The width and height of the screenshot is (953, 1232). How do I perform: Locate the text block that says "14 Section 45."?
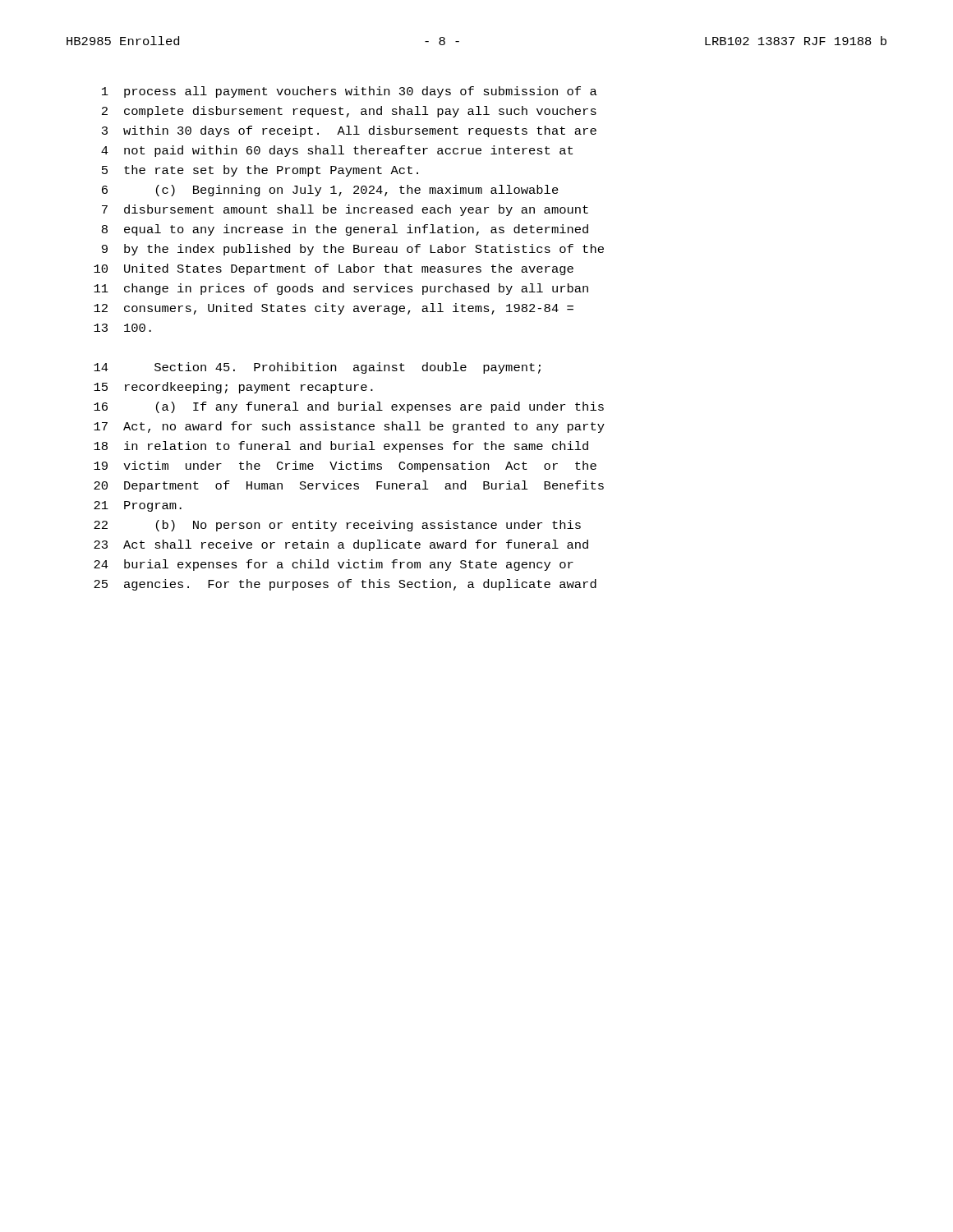coord(476,378)
